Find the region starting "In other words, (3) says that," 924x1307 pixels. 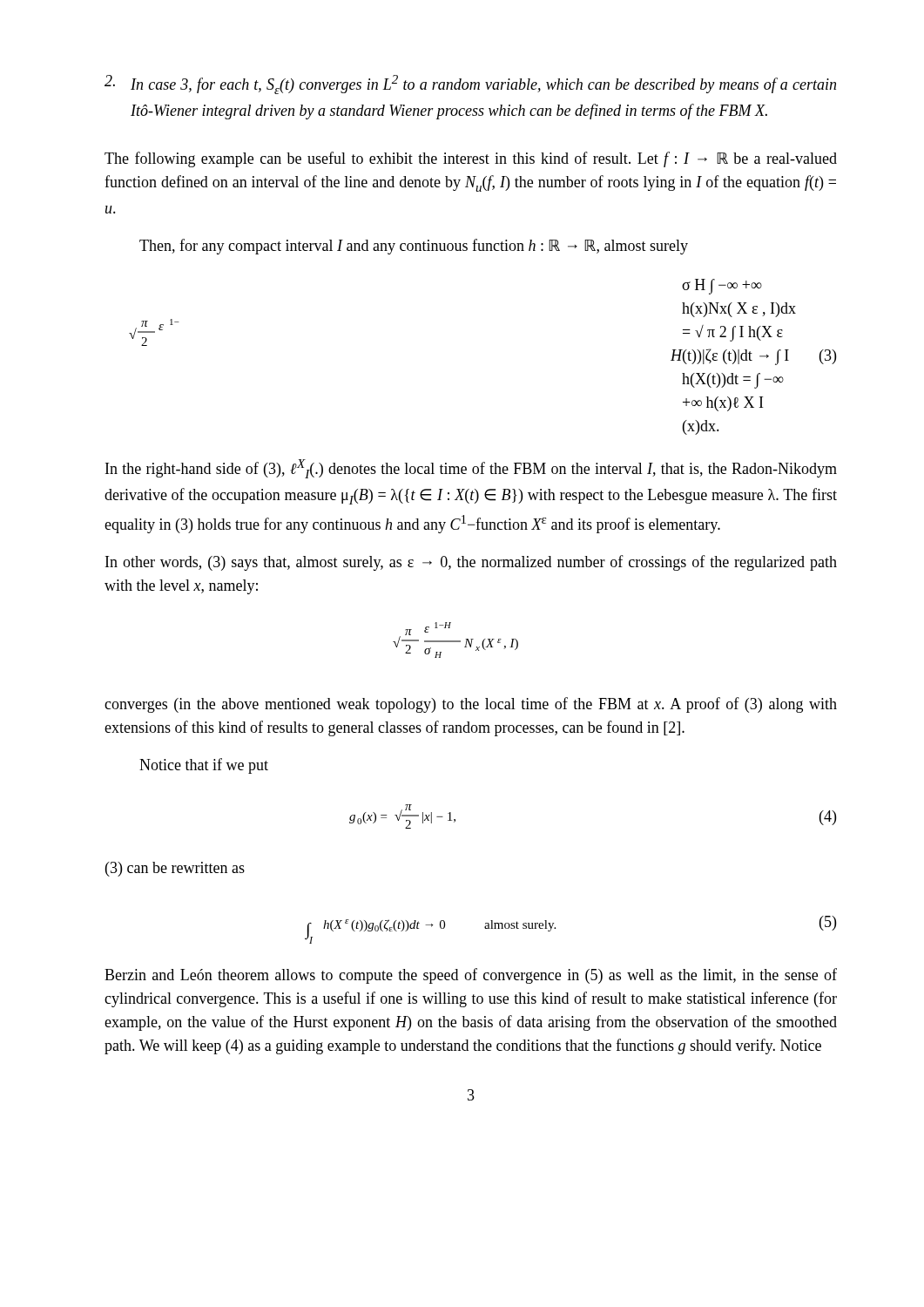tap(471, 575)
